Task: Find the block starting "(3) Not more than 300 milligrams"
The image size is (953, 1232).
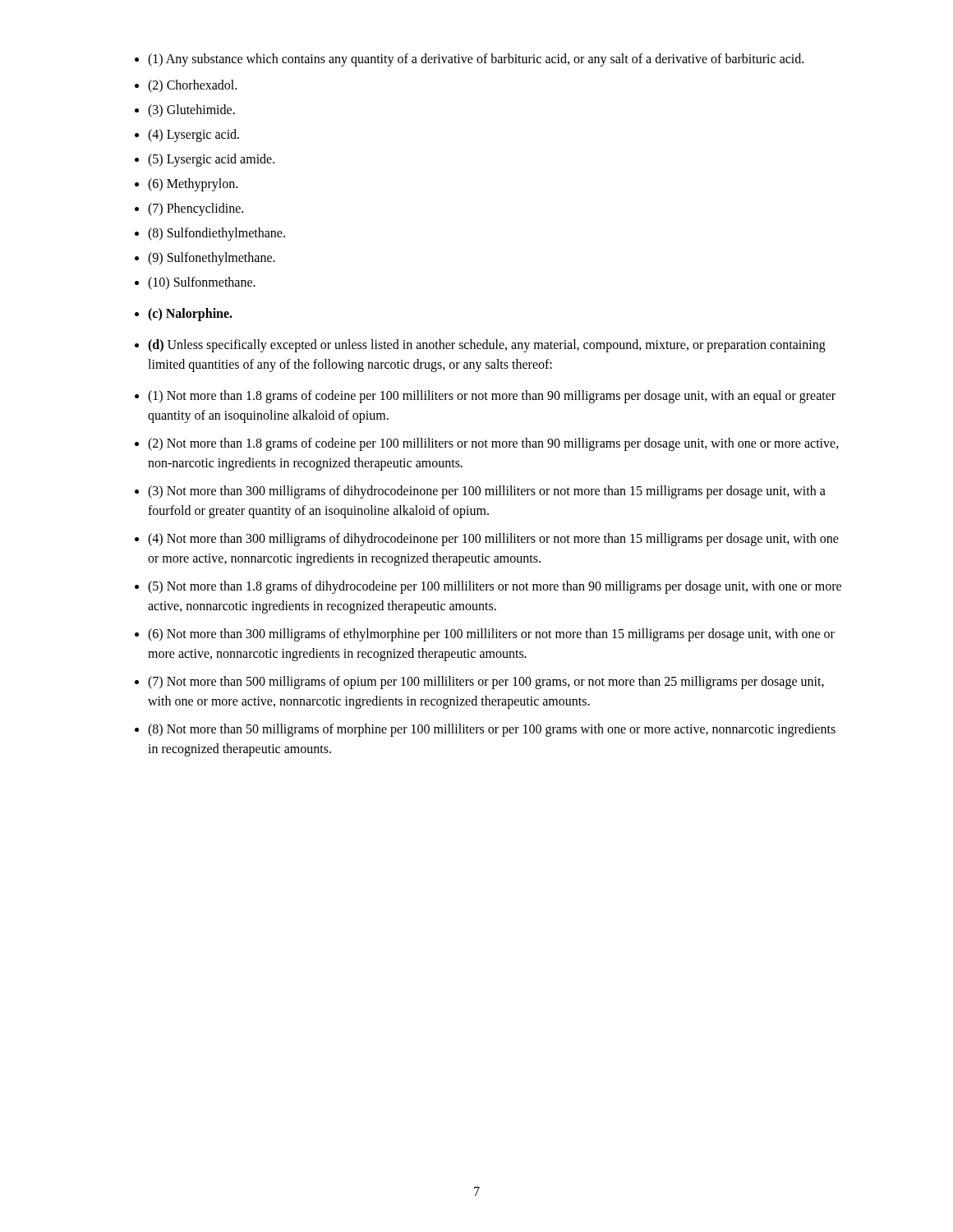Action: [487, 501]
